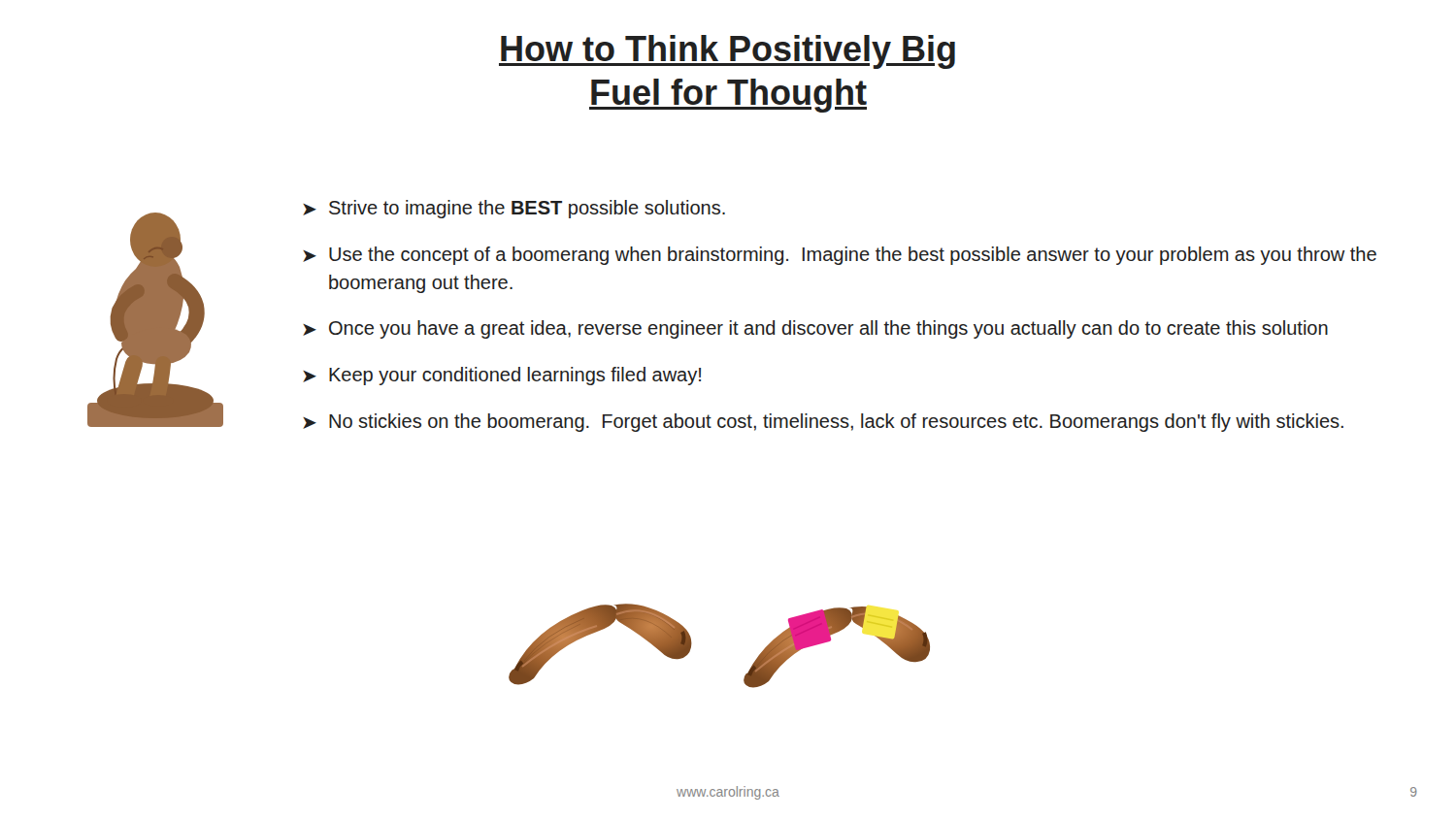This screenshot has width=1456, height=819.
Task: Find the list item containing "➤ Keep your conditioned learnings filed away!"
Action: click(x=502, y=376)
